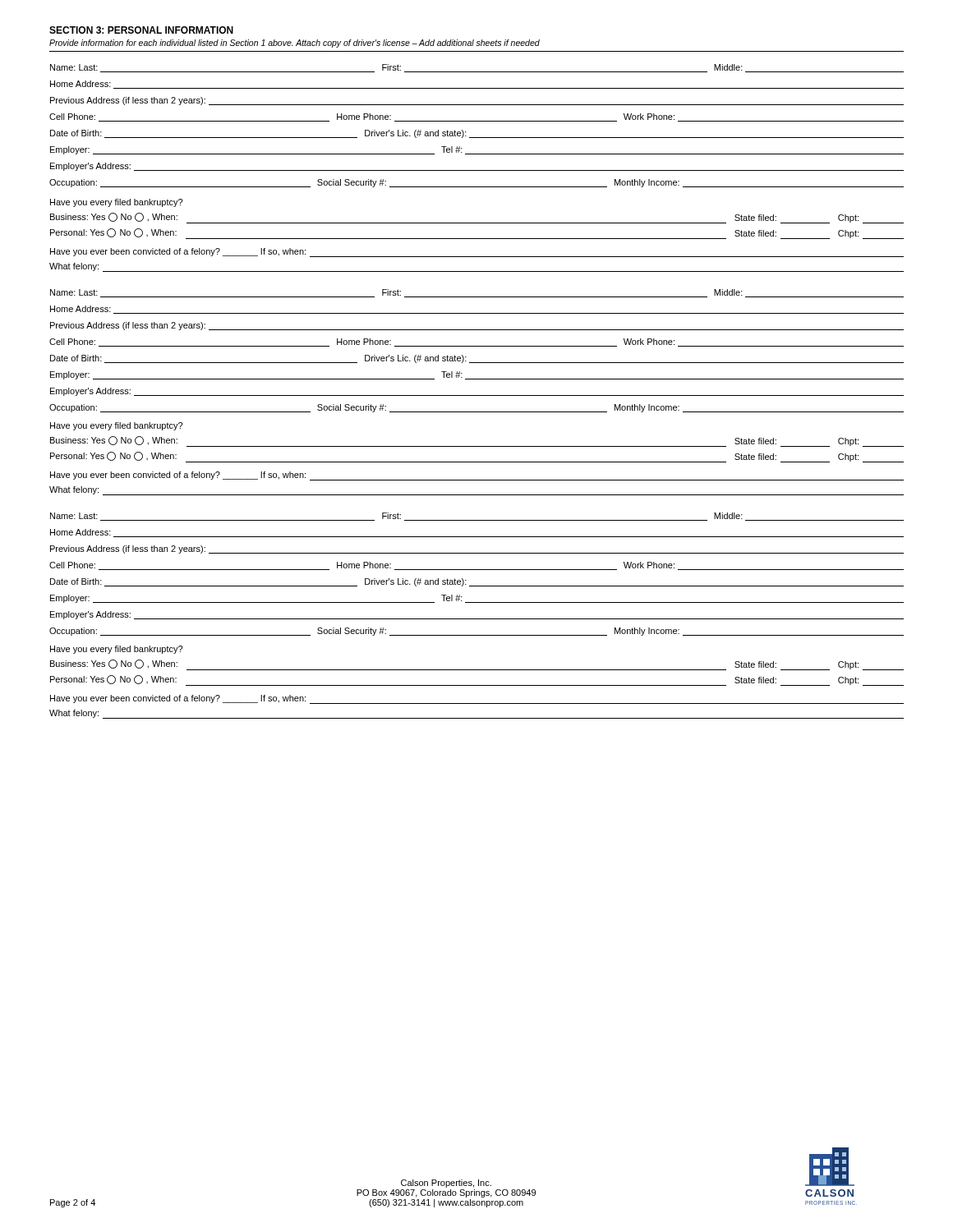Locate the block of text that opens with "Calson Properties, Inc."

click(x=446, y=1193)
